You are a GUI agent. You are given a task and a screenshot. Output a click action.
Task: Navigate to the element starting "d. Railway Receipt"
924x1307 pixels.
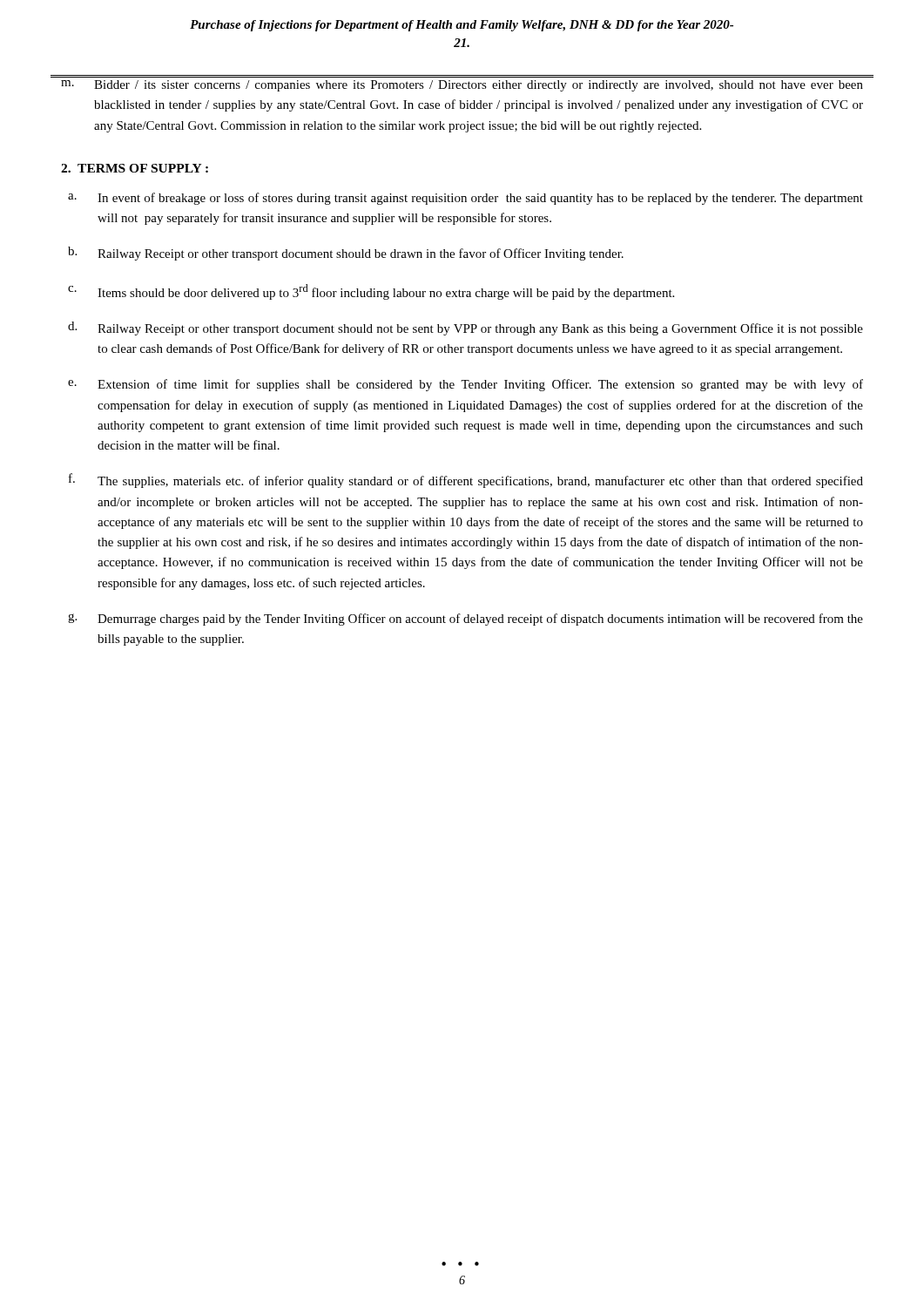click(x=465, y=339)
